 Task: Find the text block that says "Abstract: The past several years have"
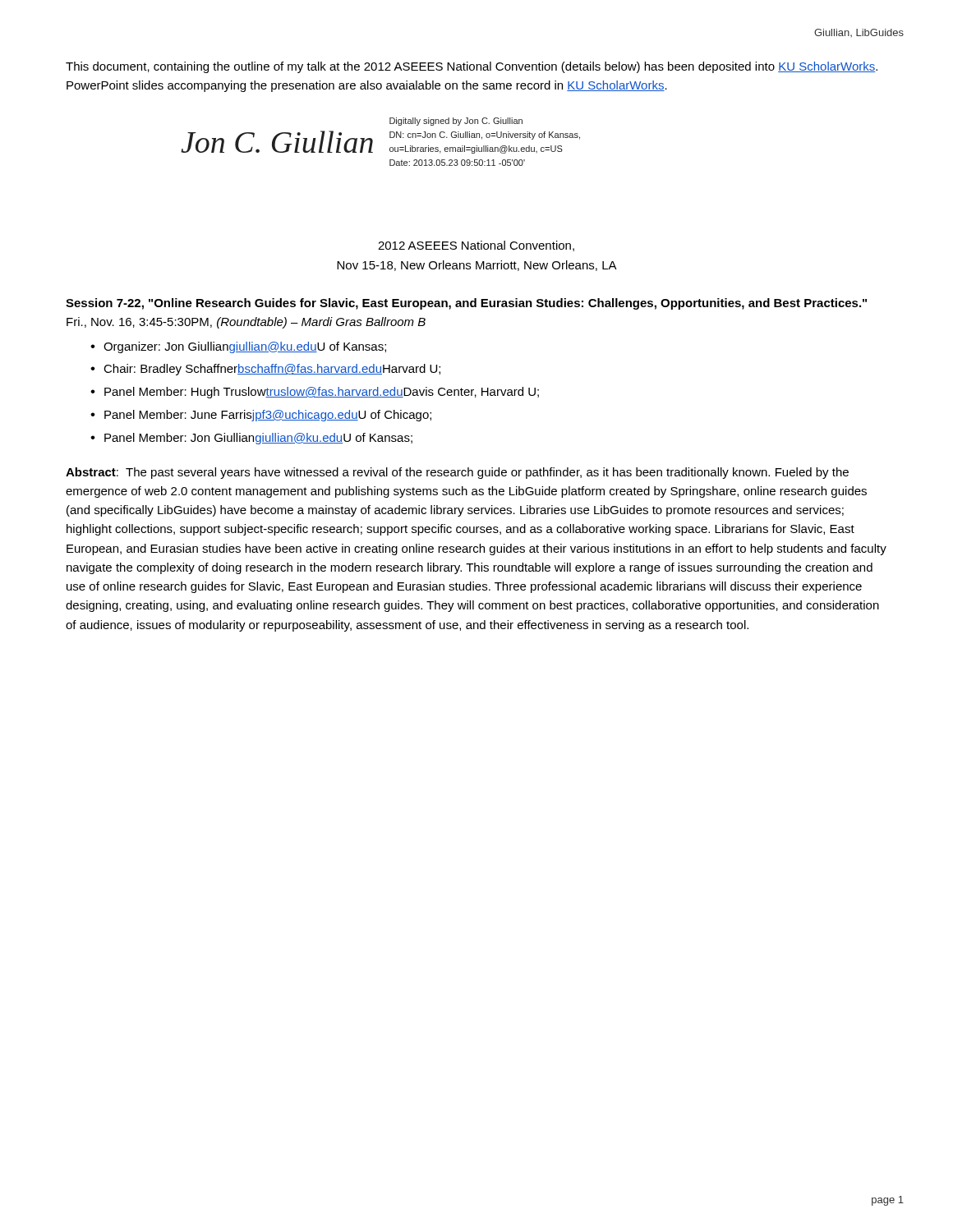[x=476, y=548]
